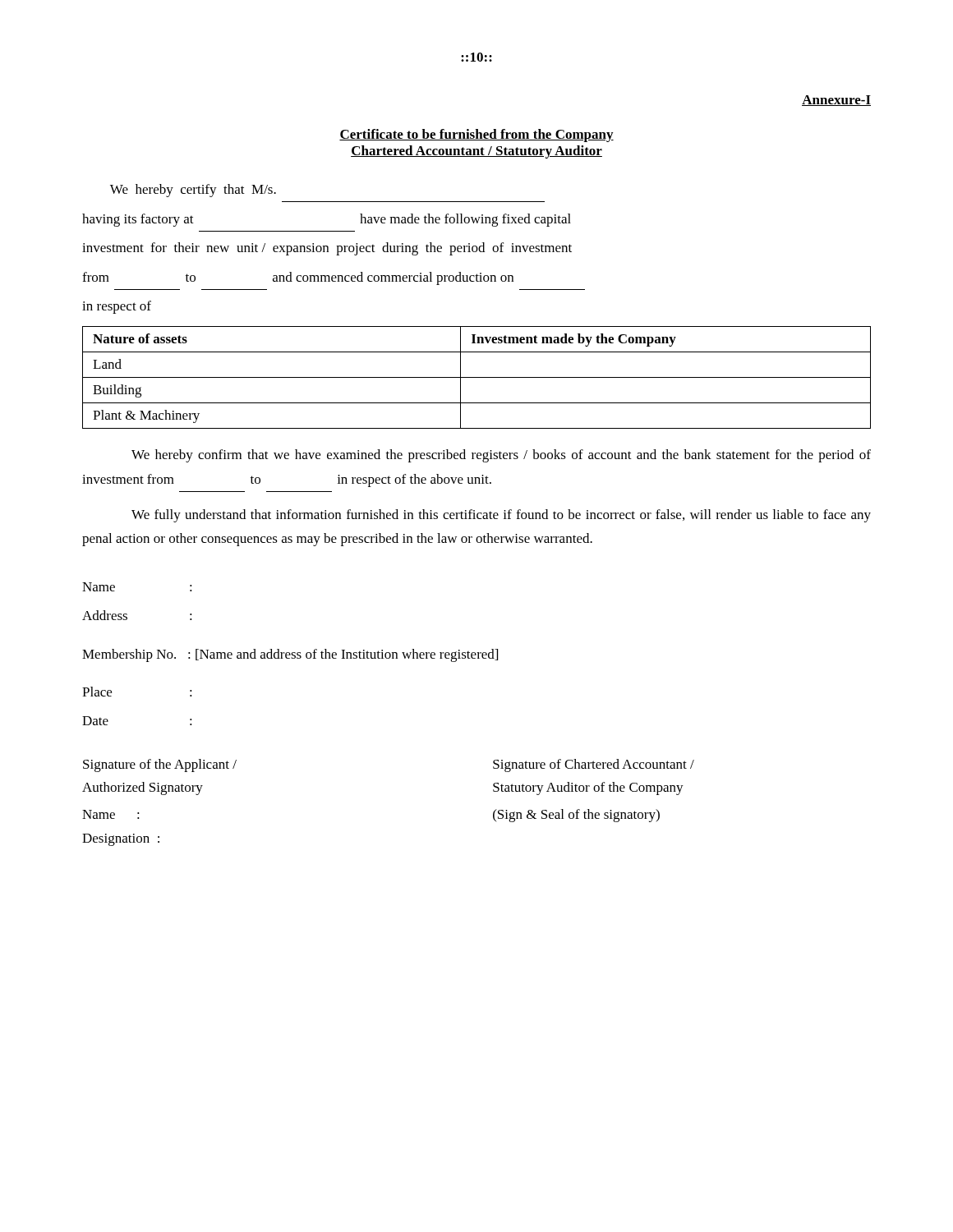Image resolution: width=953 pixels, height=1232 pixels.
Task: Click the passage that begins "Signature of Chartered Accountant / Statutory"
Action: [x=682, y=790]
